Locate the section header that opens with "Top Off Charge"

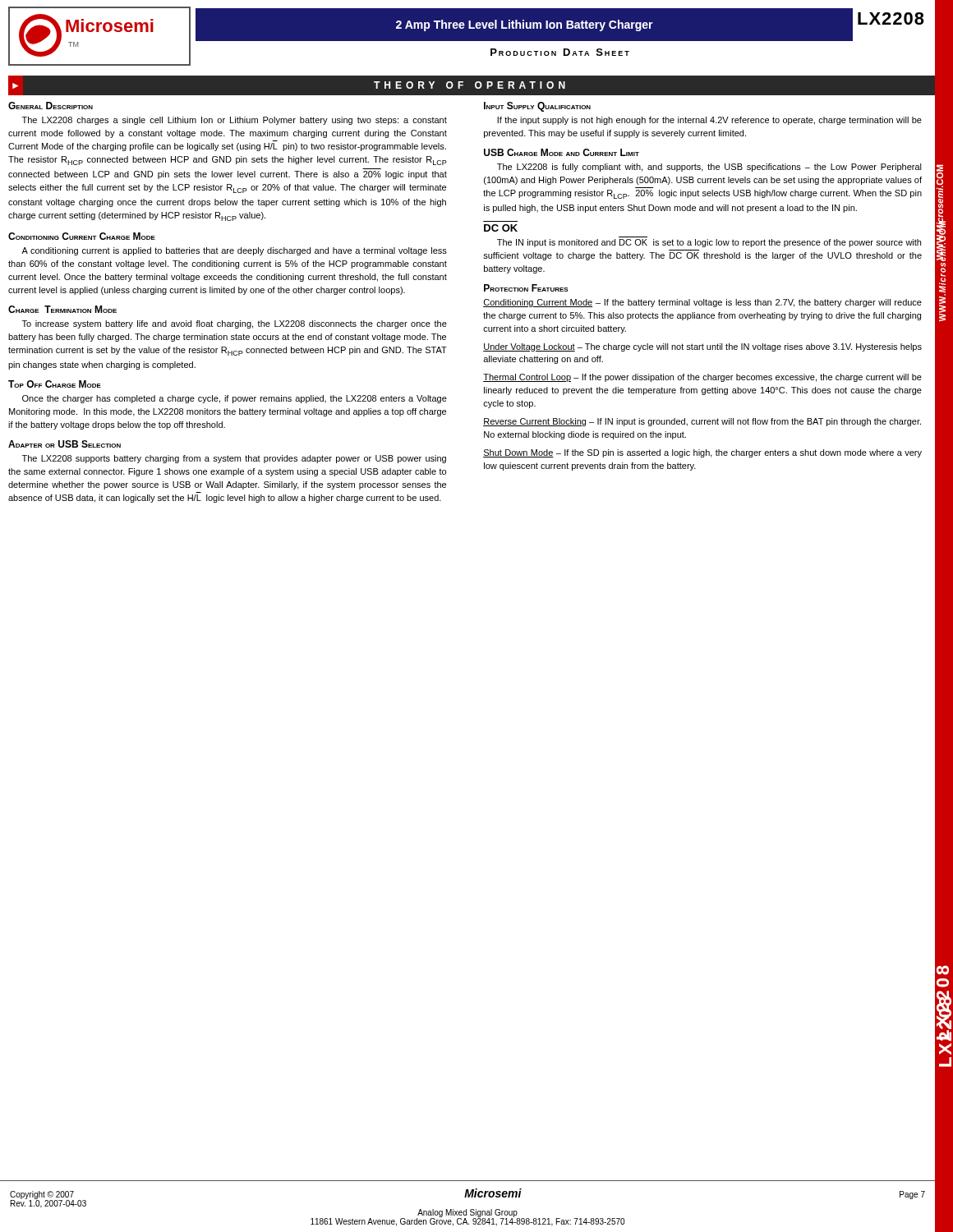pyautogui.click(x=55, y=385)
